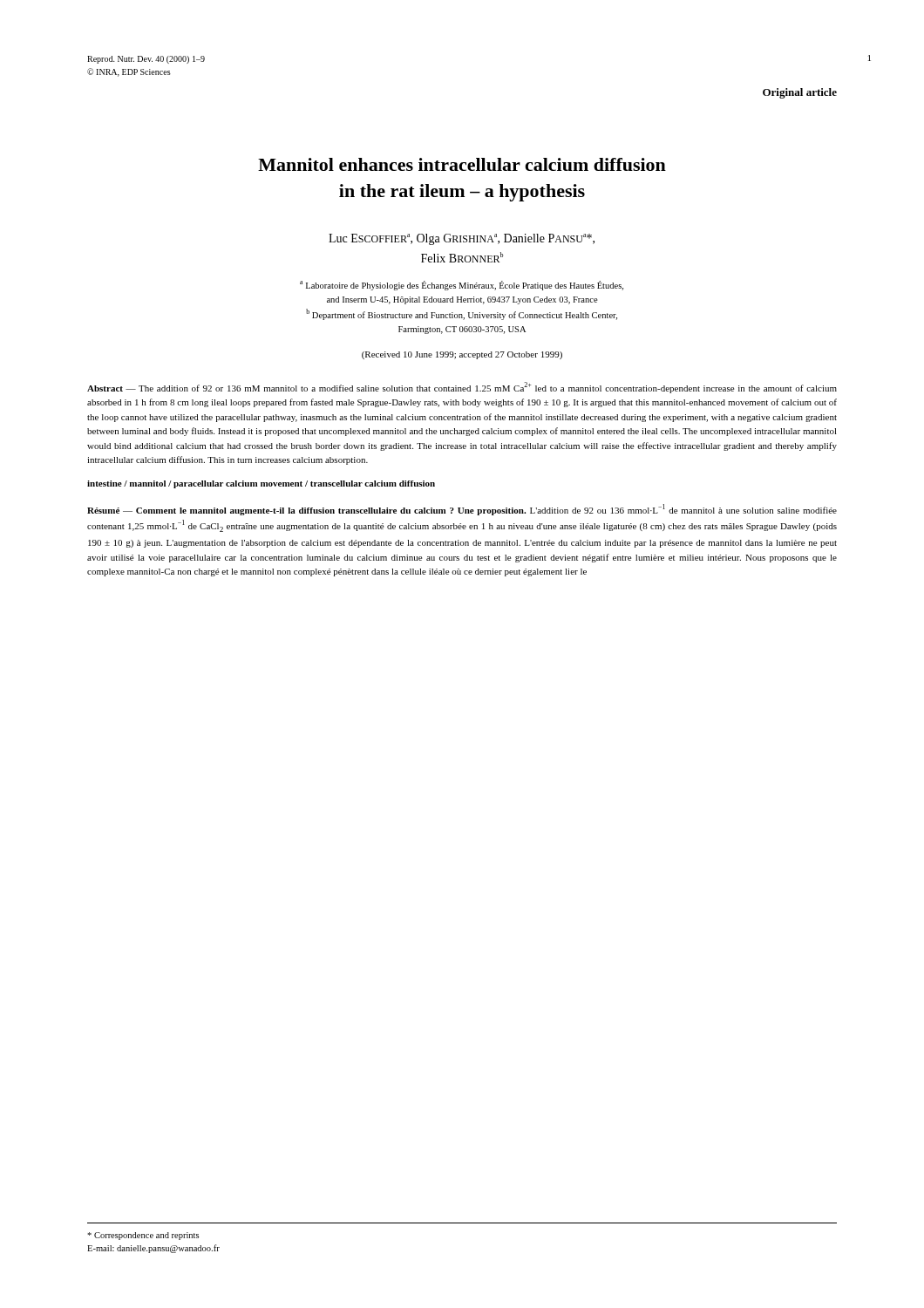
Task: Find the block on this page that starts "Luc ESCOFFIERa, Olga GRISHINAa,"
Action: [462, 248]
